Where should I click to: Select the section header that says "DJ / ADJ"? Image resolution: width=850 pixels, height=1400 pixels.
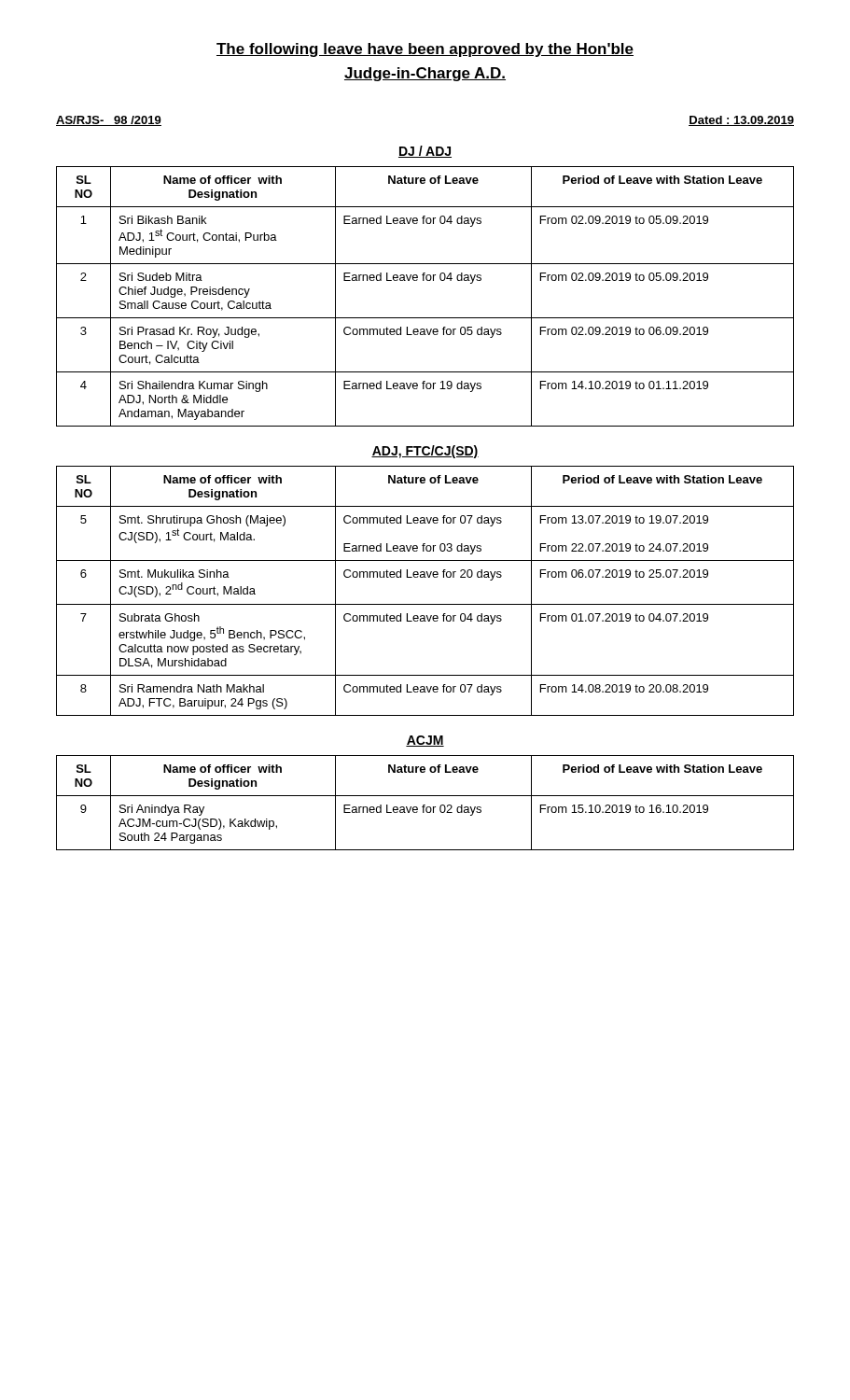(x=425, y=151)
